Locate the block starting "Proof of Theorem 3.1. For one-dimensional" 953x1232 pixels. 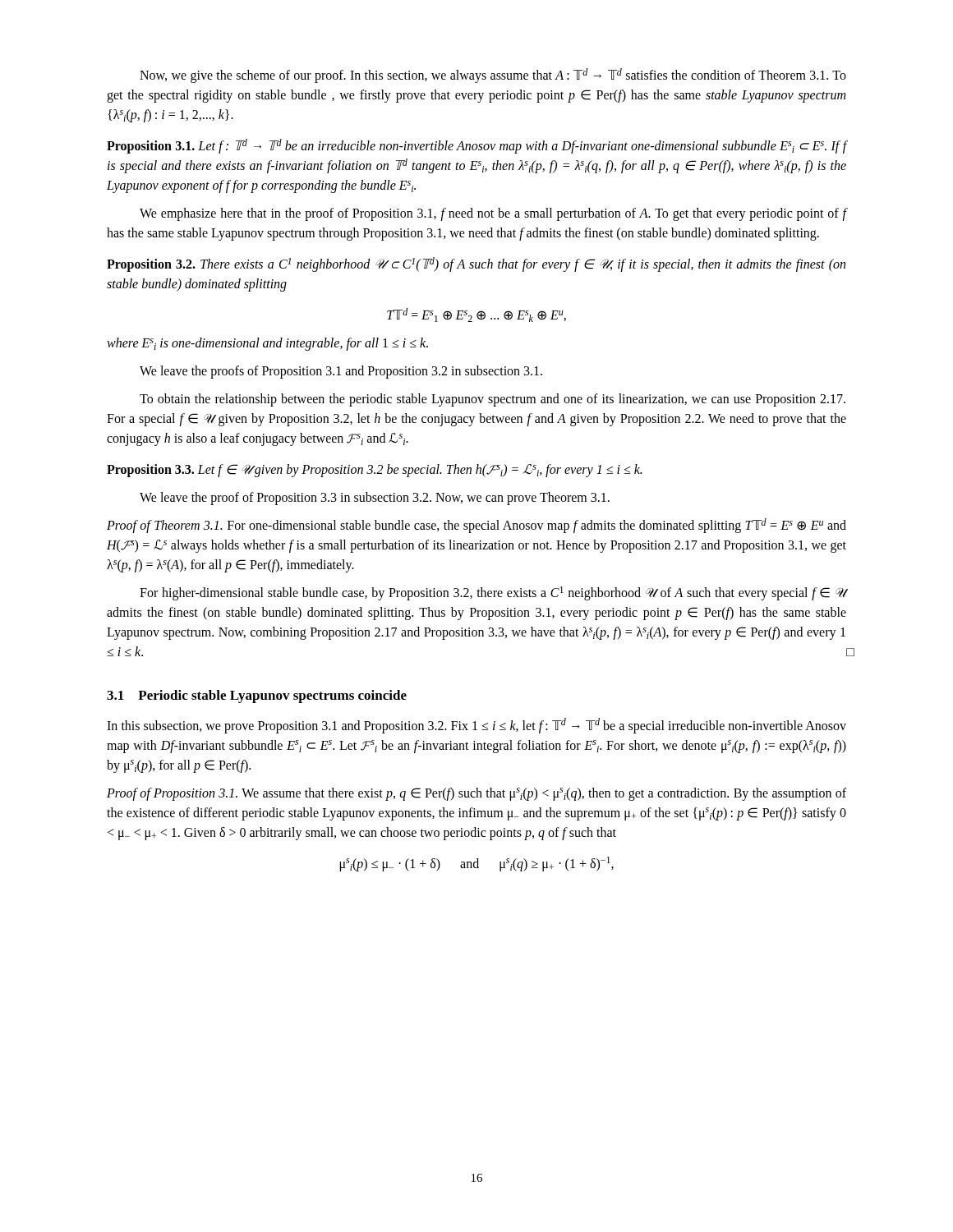point(476,545)
